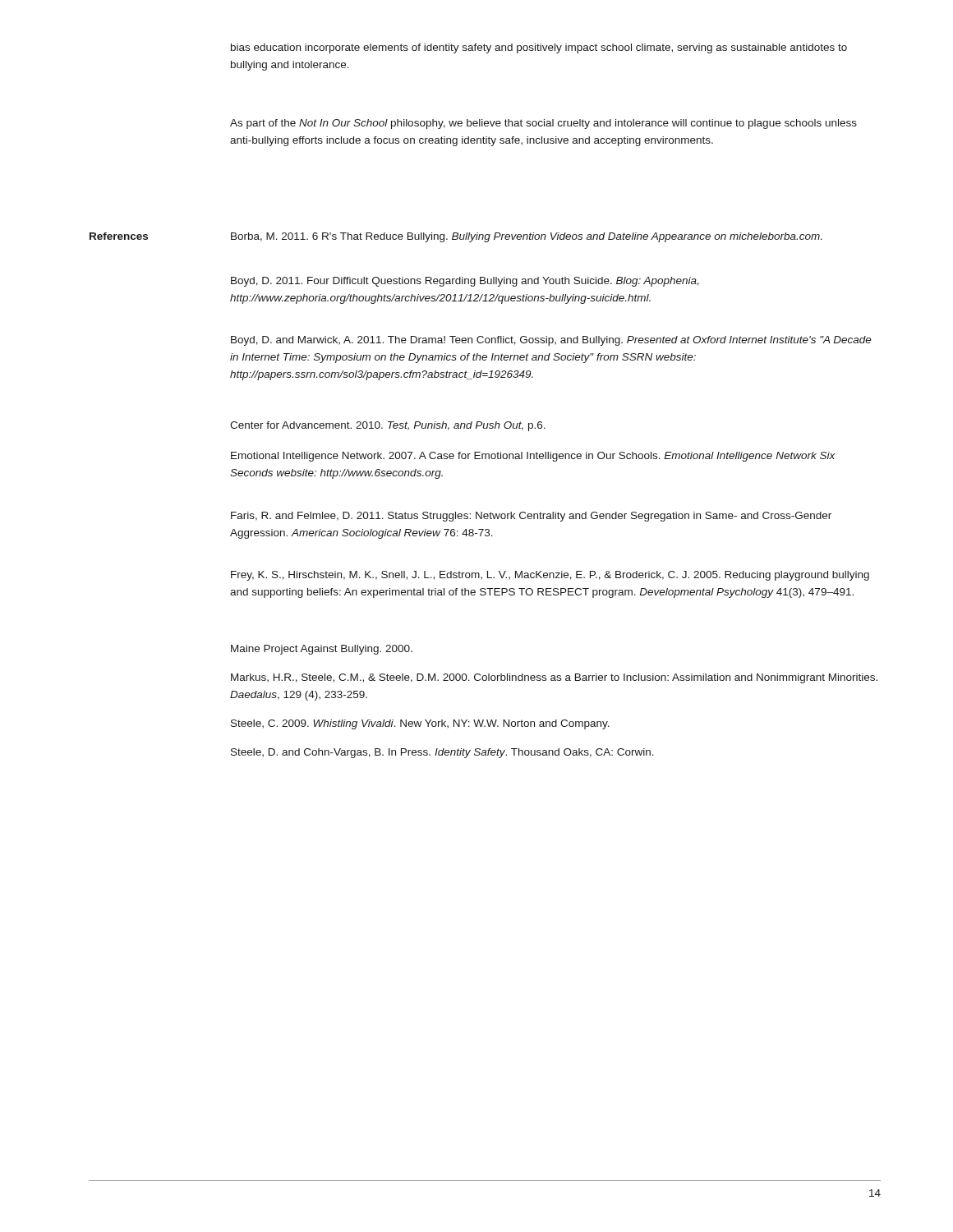Find "Maine Project Against Bullying. 2000." on this page

[322, 648]
